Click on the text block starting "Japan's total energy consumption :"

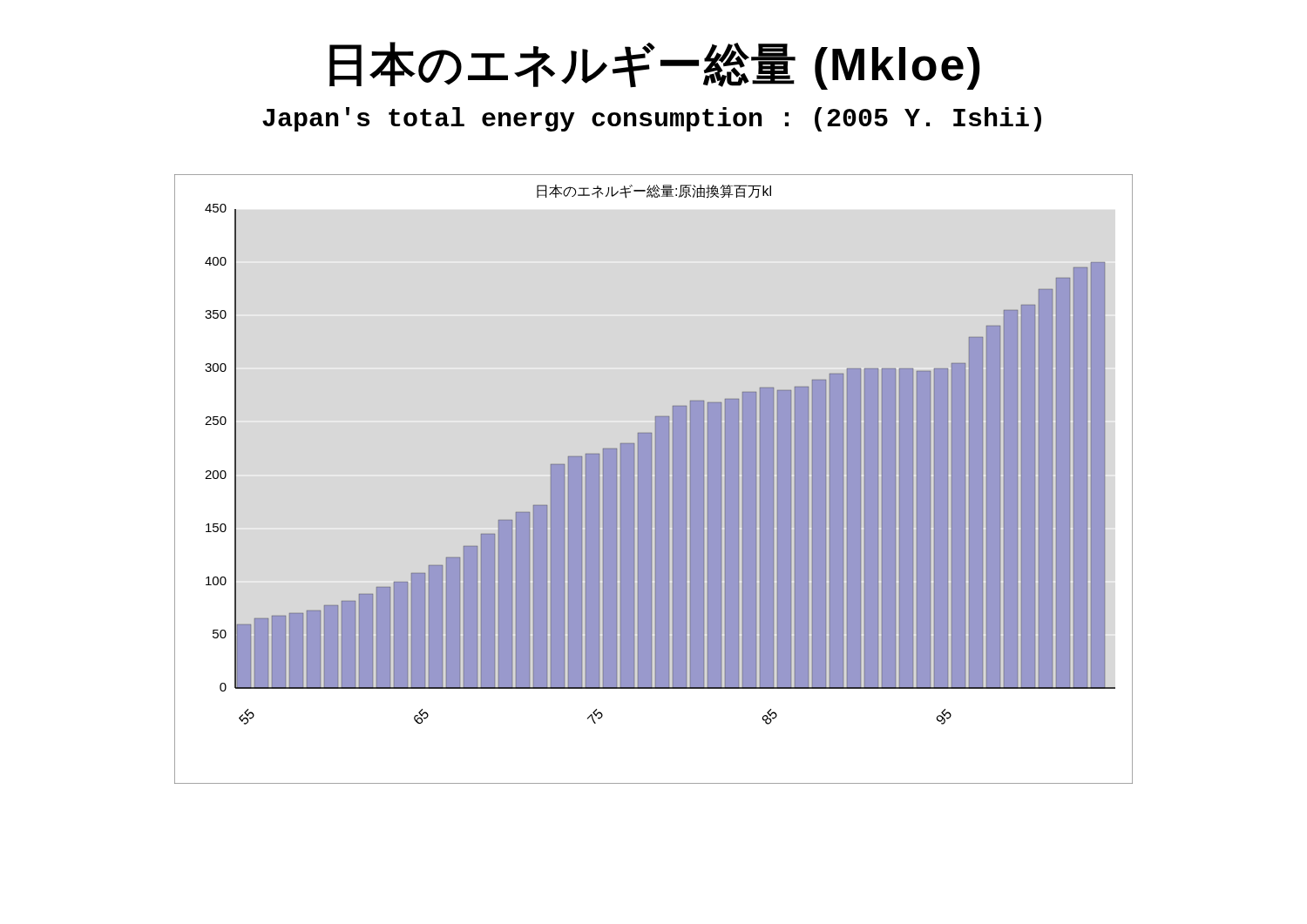654,119
